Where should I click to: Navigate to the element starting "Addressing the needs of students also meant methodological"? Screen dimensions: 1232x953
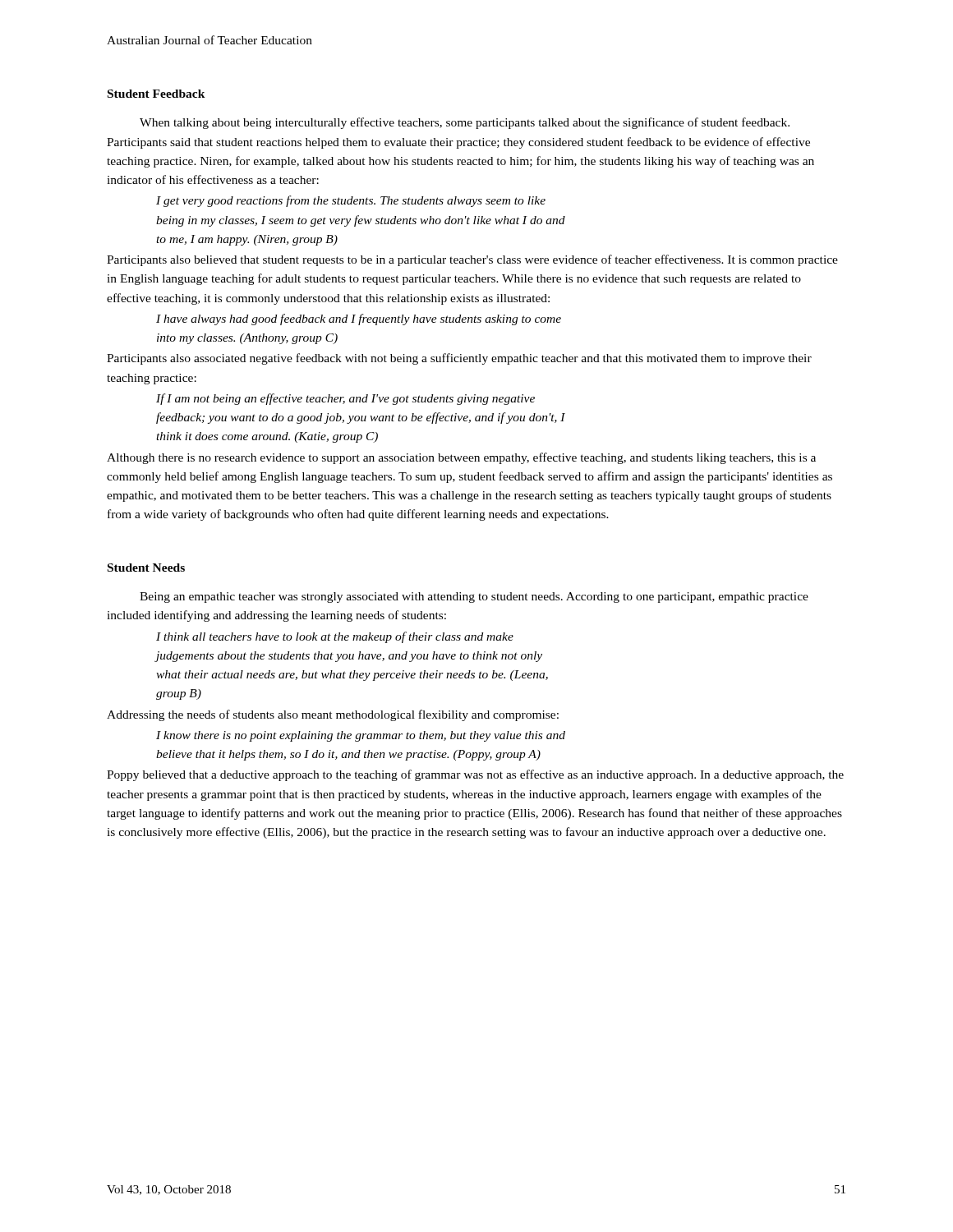pyautogui.click(x=333, y=714)
